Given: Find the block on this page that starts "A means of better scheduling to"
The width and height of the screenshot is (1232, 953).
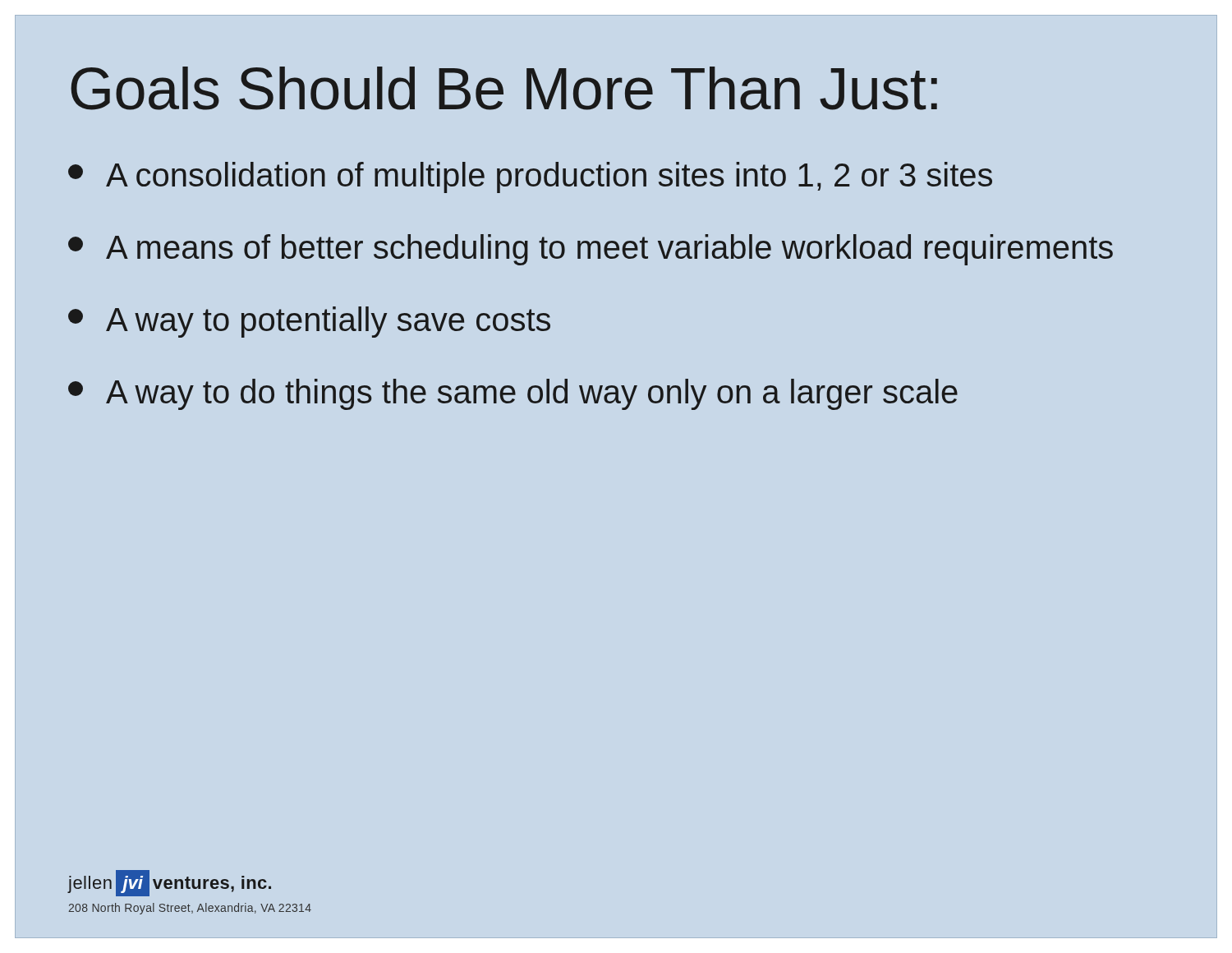Looking at the screenshot, I should coord(616,247).
